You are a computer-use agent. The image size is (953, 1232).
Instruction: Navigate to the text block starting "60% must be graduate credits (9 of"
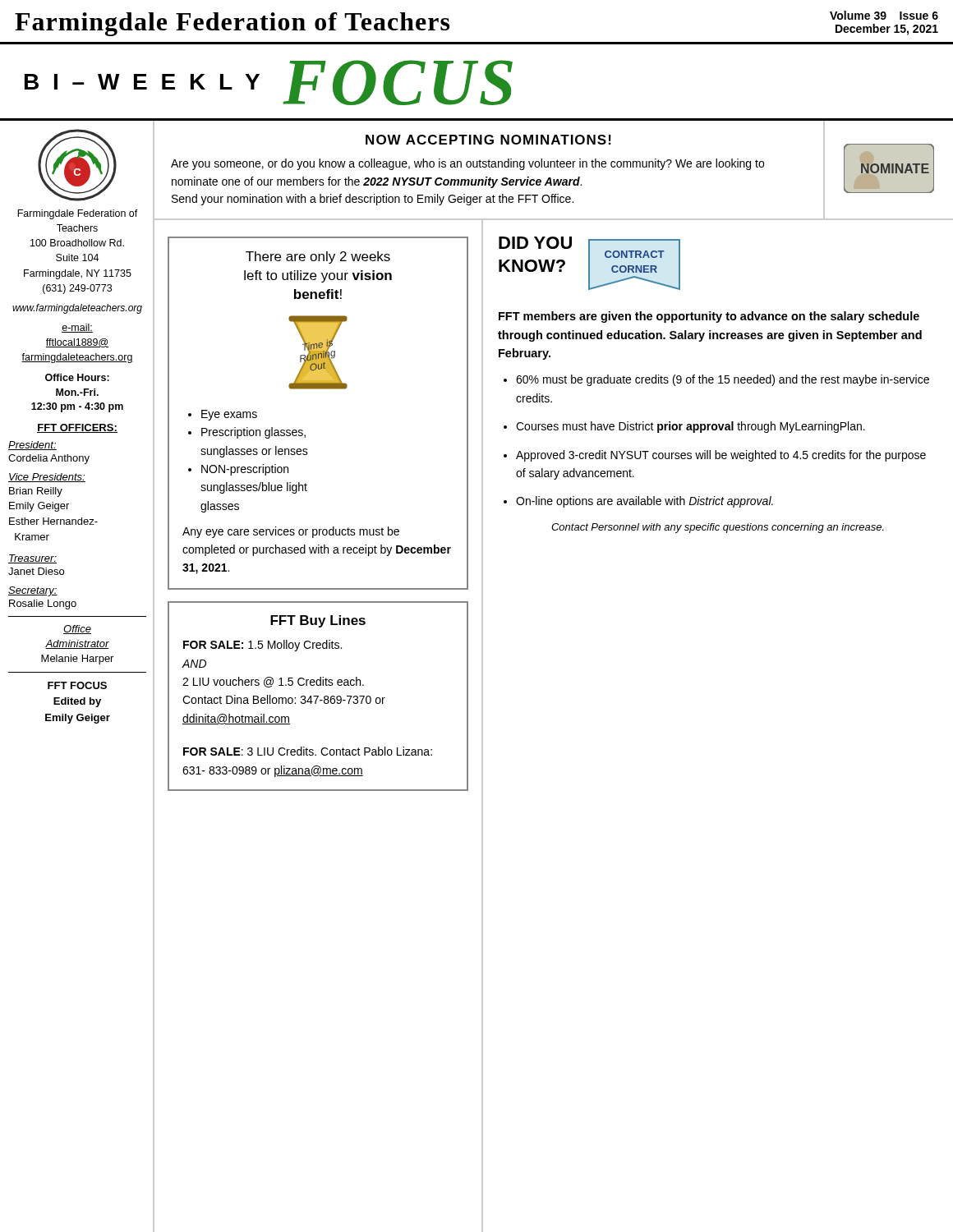[723, 389]
